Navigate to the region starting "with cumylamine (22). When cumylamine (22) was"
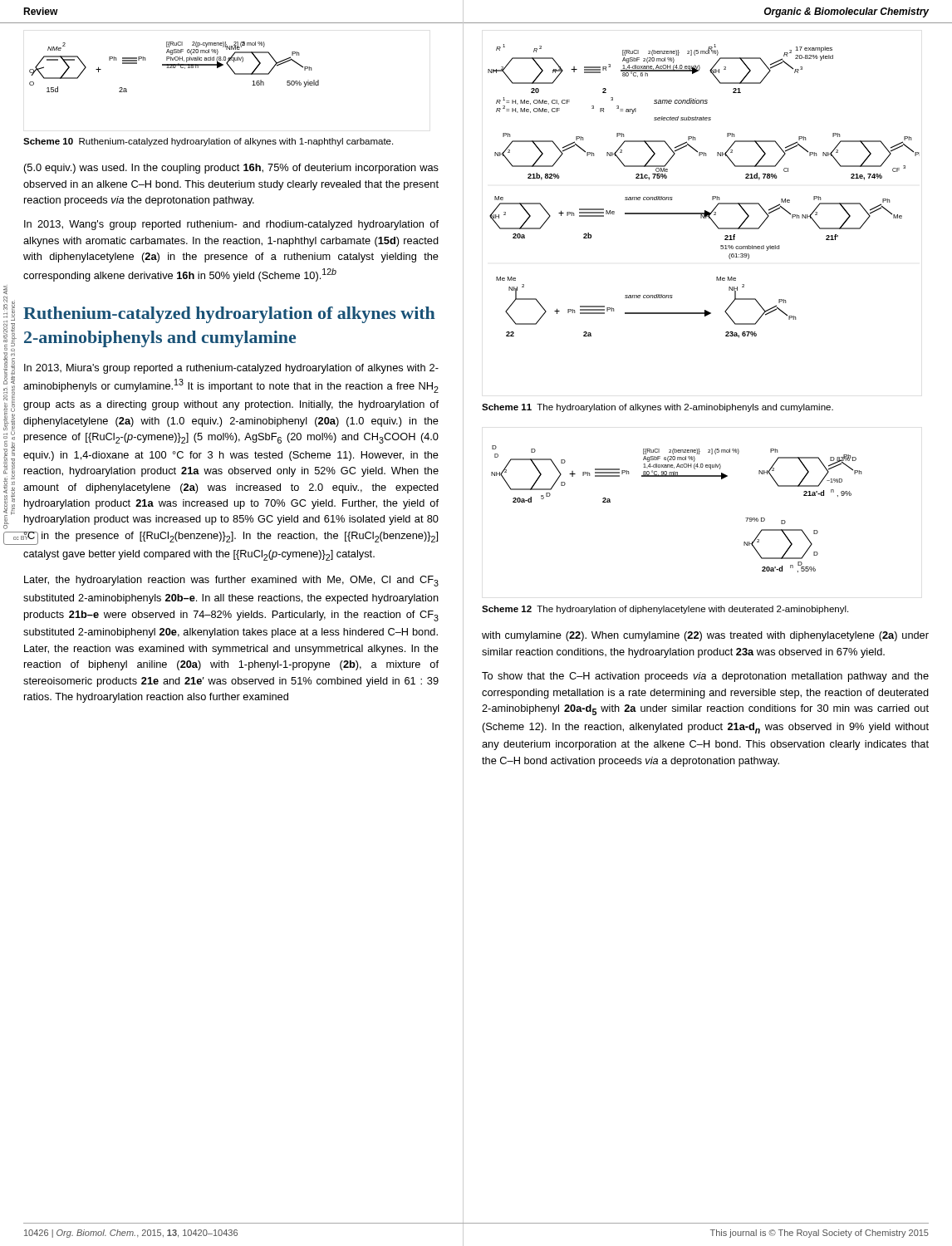Image resolution: width=952 pixels, height=1246 pixels. pyautogui.click(x=705, y=643)
